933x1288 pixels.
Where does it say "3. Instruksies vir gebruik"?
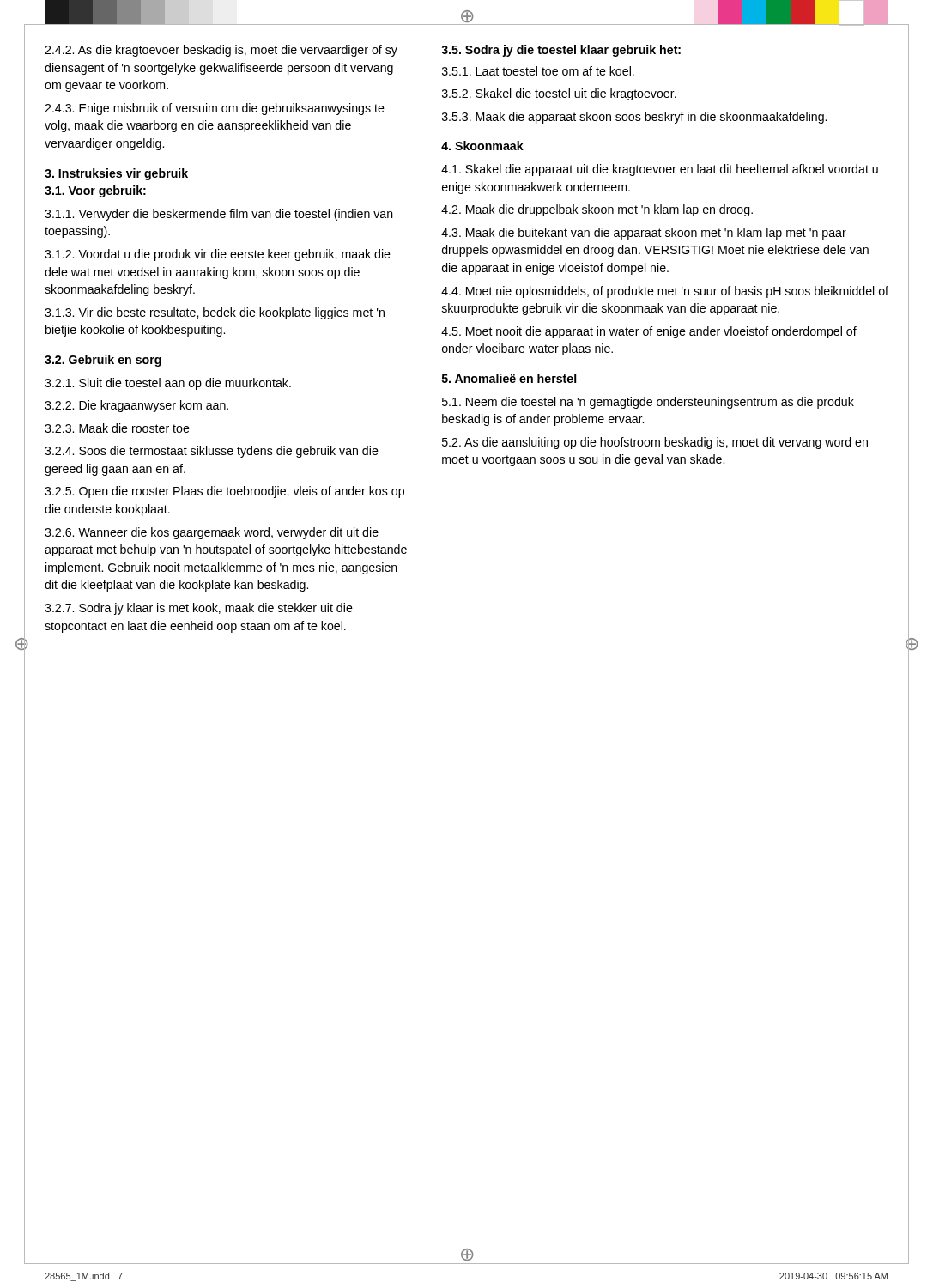click(116, 173)
